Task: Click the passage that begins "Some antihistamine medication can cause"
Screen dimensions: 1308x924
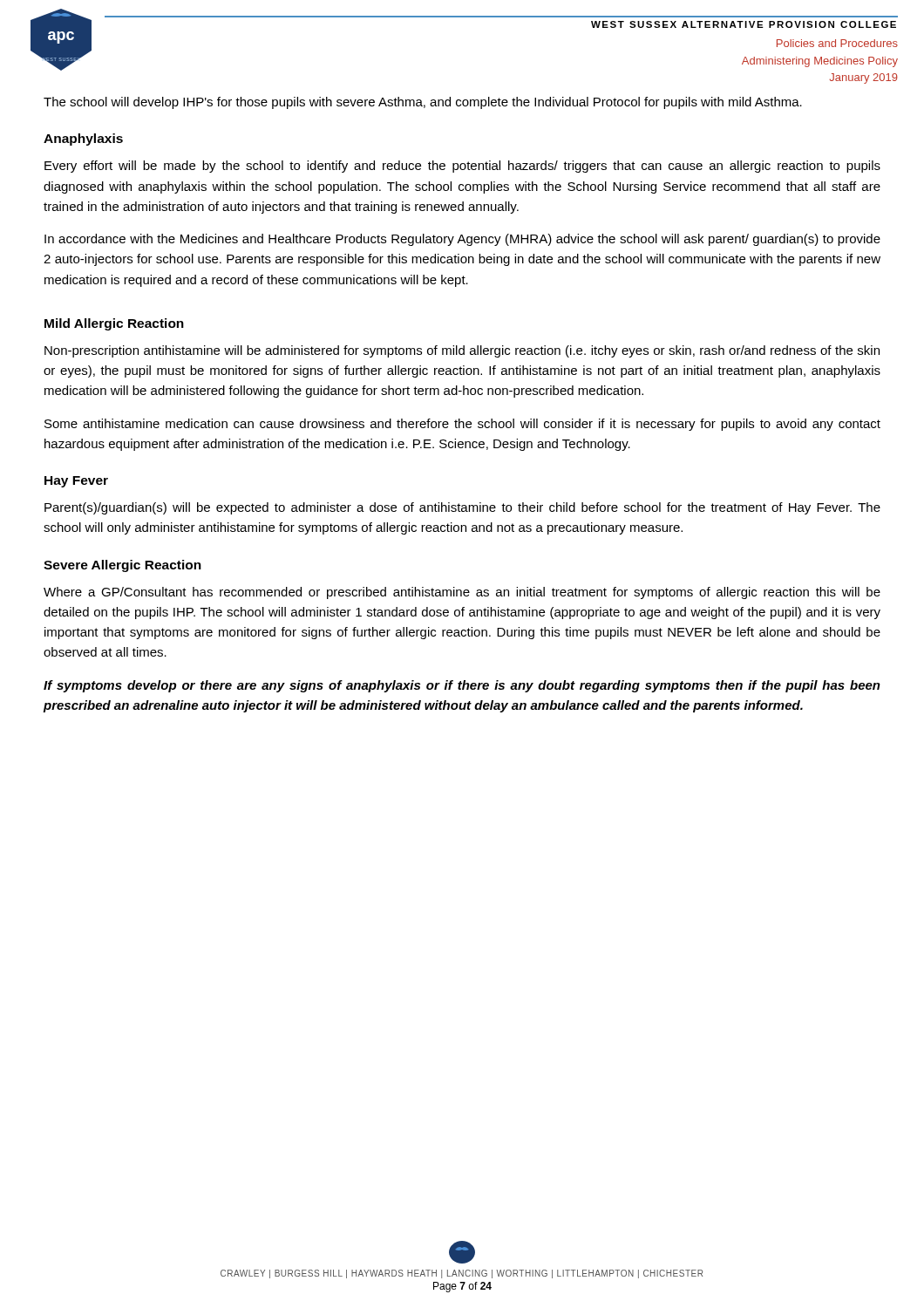Action: pos(462,433)
